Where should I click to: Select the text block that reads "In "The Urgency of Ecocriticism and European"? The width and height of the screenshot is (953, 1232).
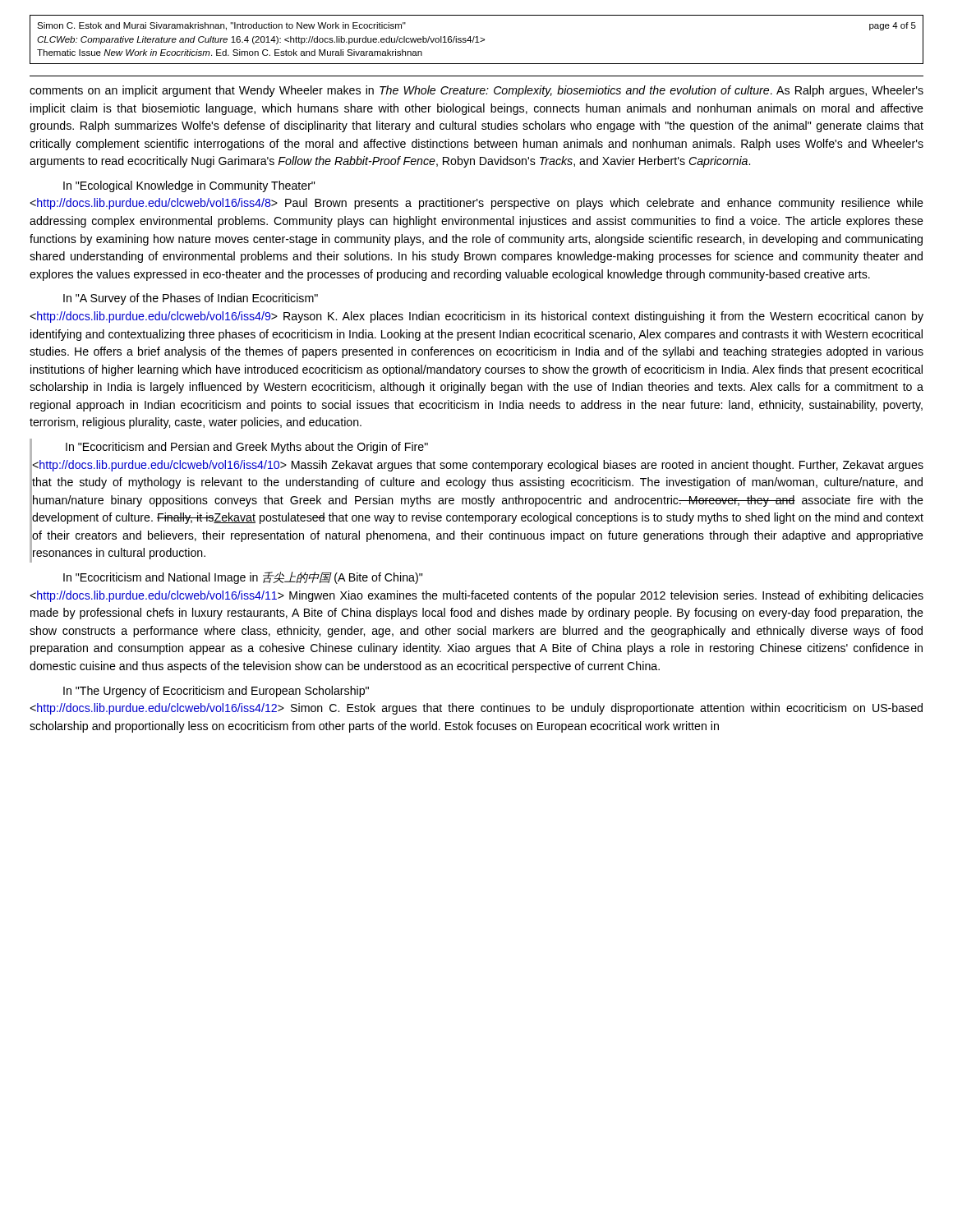[x=476, y=707]
